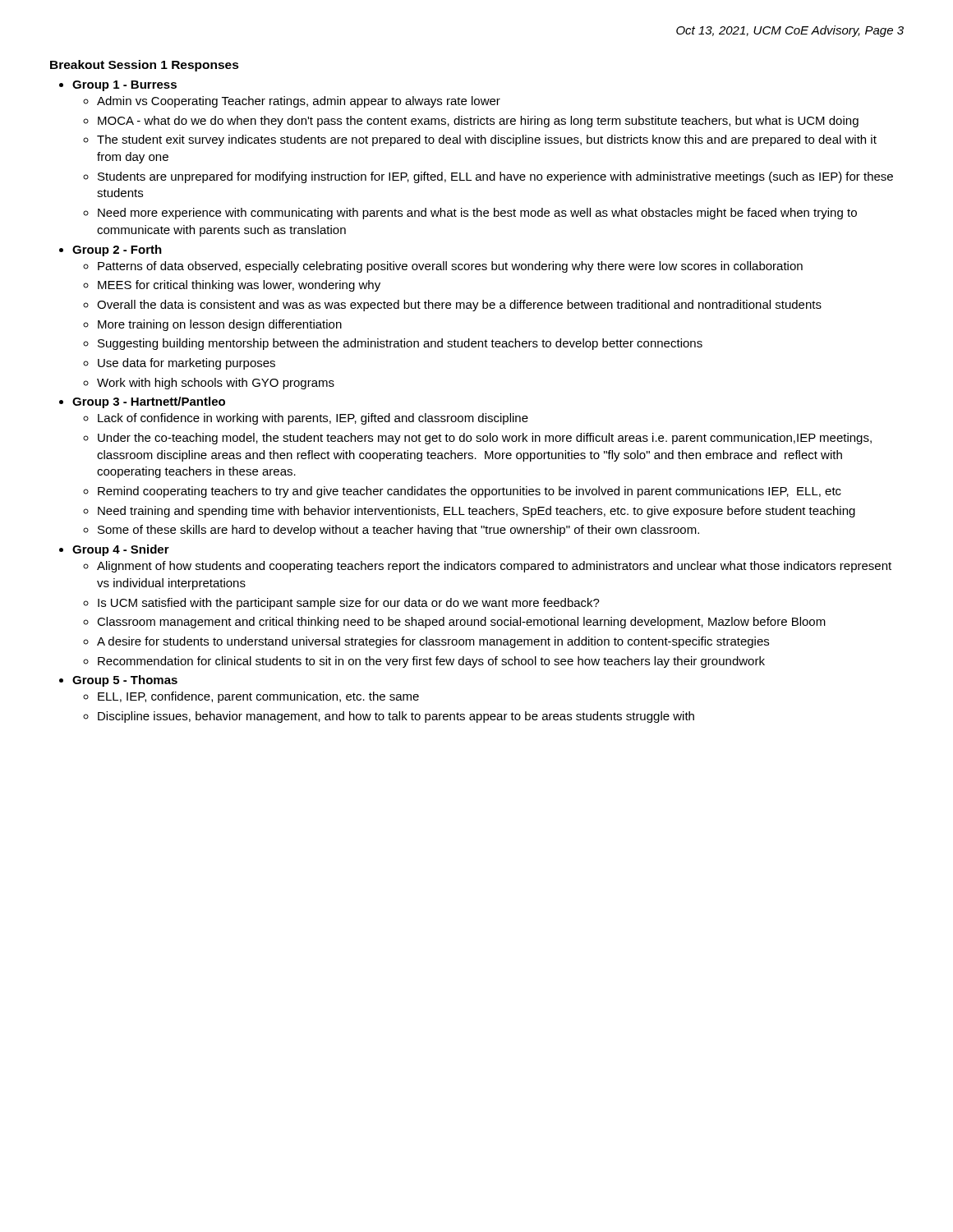
Task: Point to the element starting "Group 4 -"
Action: (488, 606)
